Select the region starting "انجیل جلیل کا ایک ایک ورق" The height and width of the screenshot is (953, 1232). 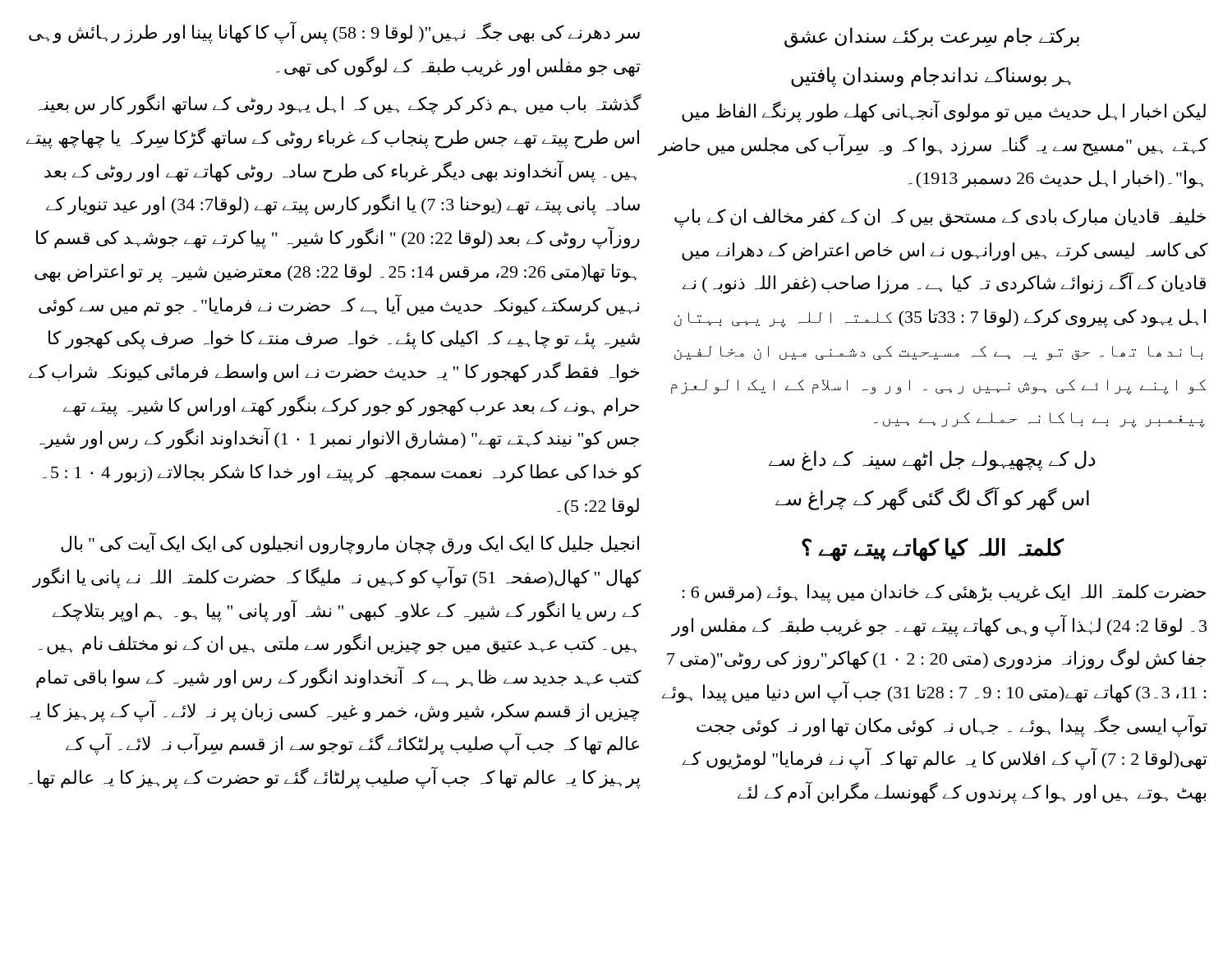click(x=333, y=661)
